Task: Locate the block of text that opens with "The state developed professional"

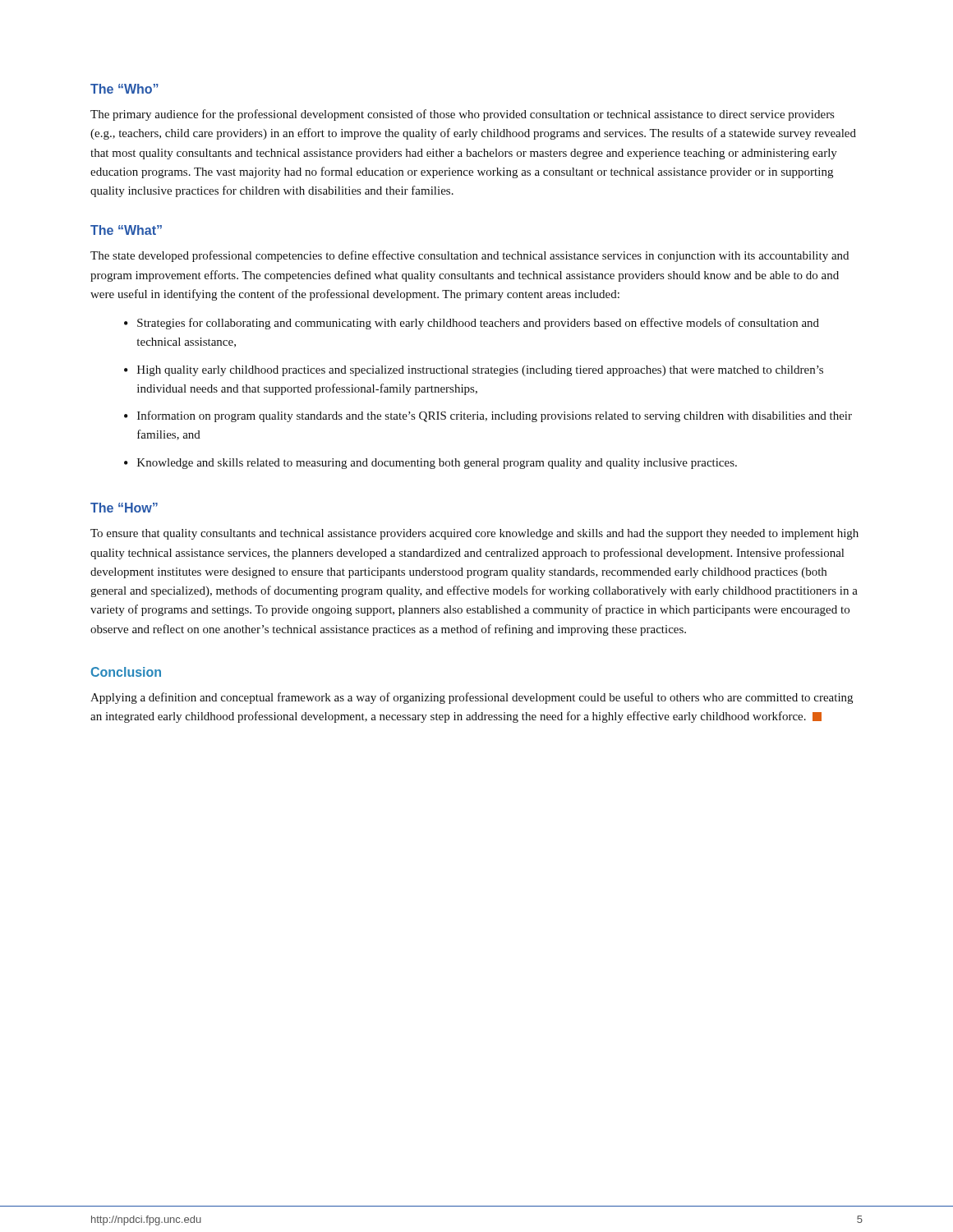Action: (470, 275)
